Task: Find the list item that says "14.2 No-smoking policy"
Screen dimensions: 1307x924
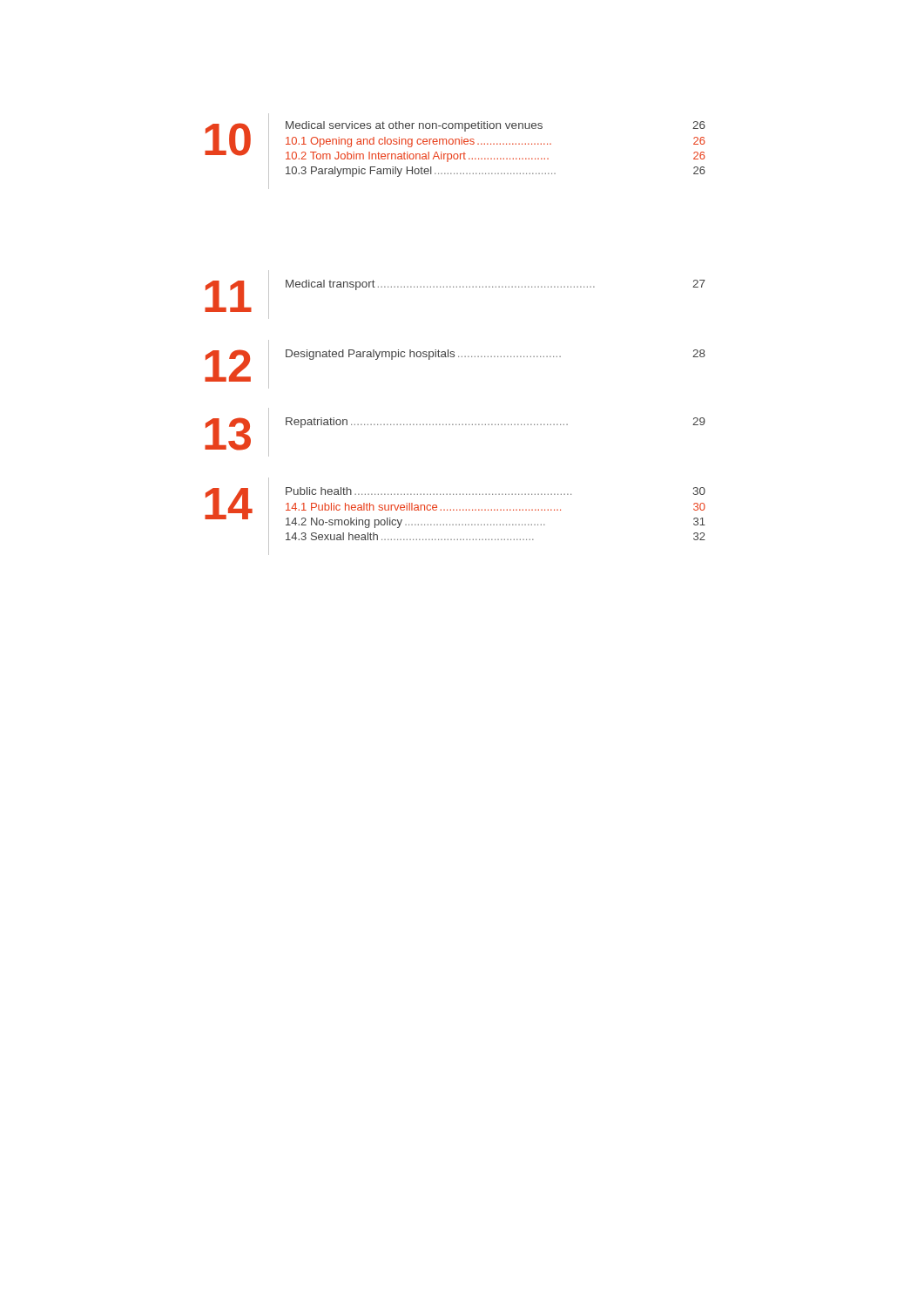Action: point(495,521)
